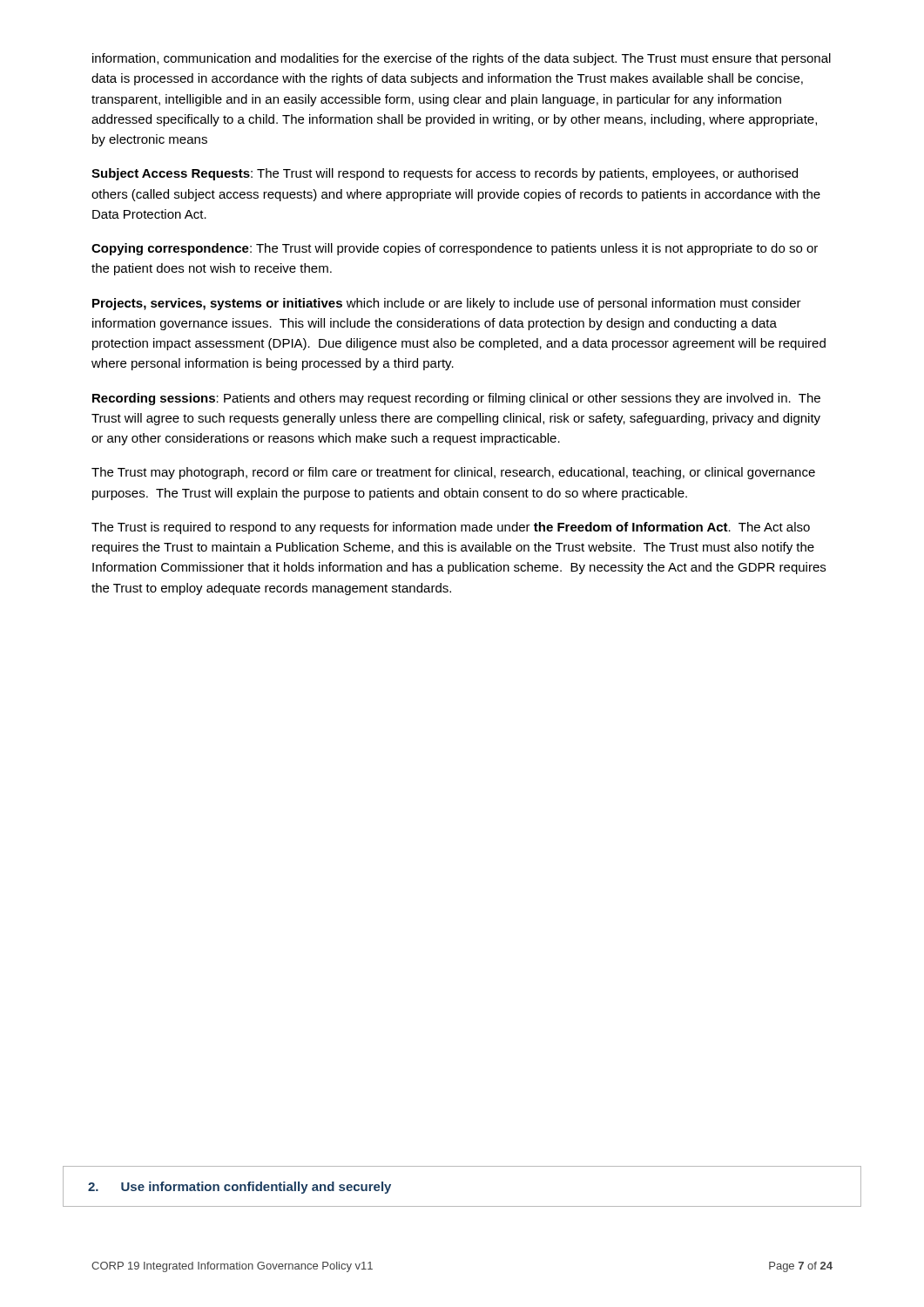Click on the element starting "The Trust is"
Viewport: 924px width, 1307px height.
coord(459,557)
